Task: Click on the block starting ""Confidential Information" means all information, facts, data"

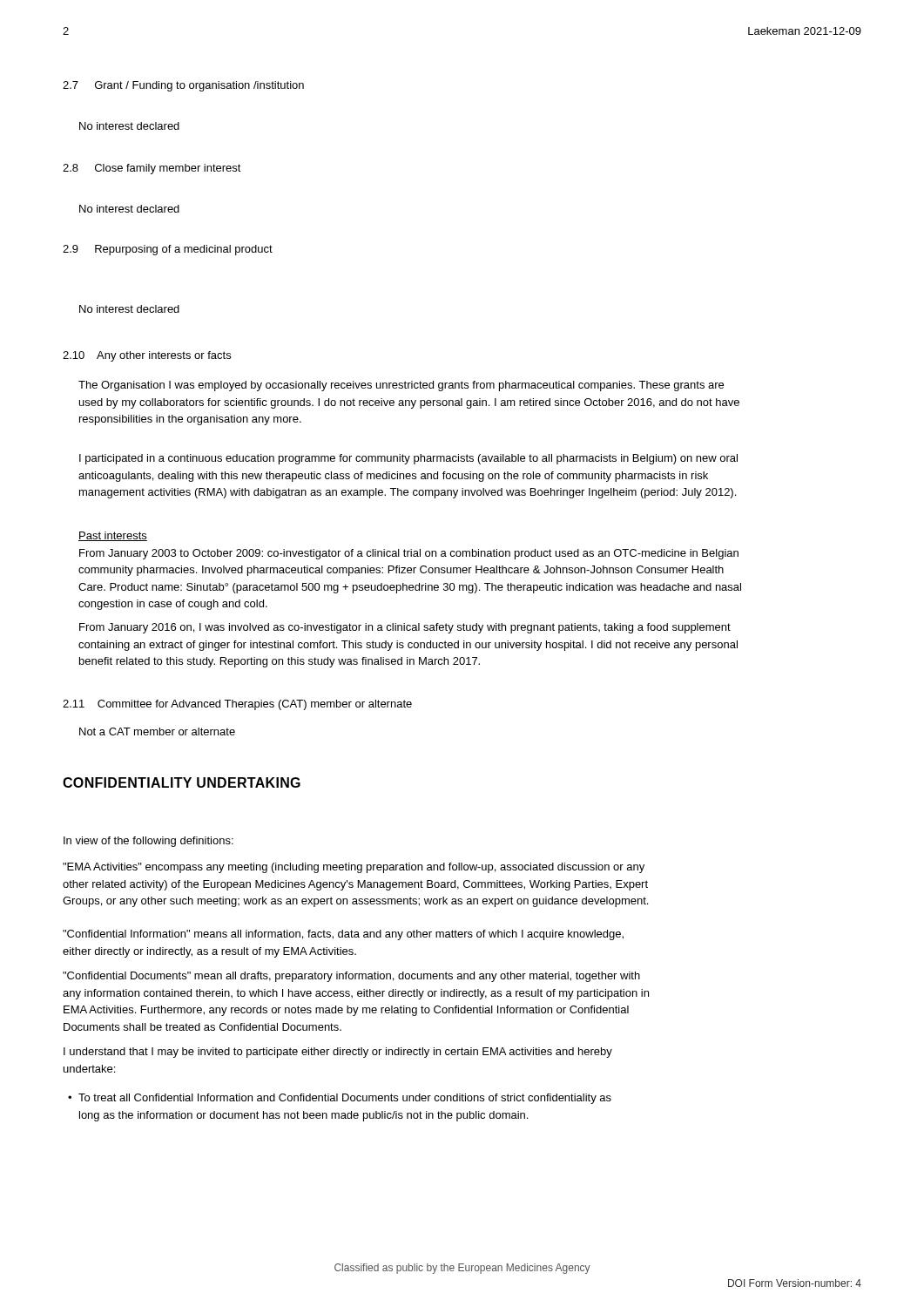Action: (x=344, y=942)
